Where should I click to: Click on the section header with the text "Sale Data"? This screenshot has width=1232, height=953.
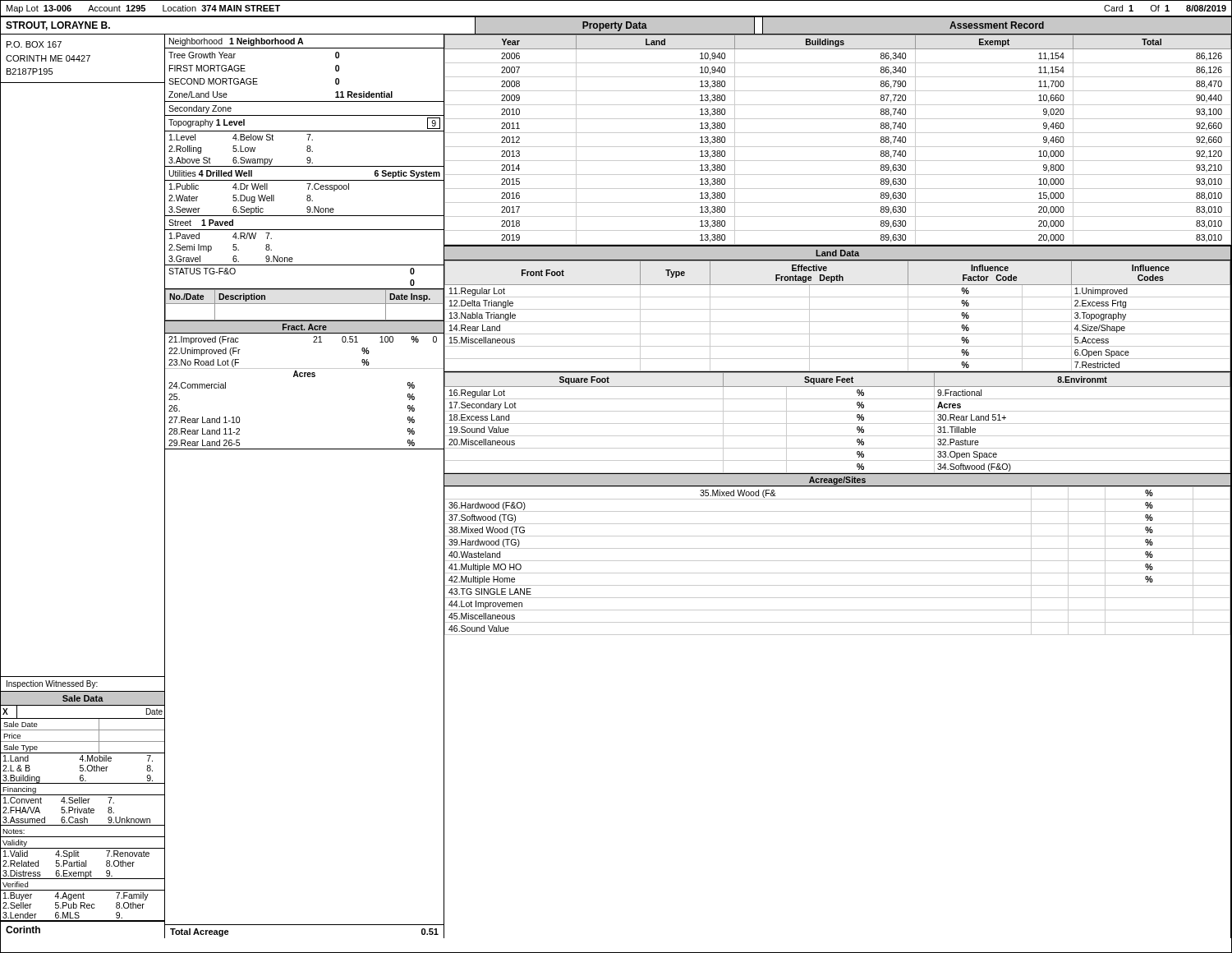[83, 698]
